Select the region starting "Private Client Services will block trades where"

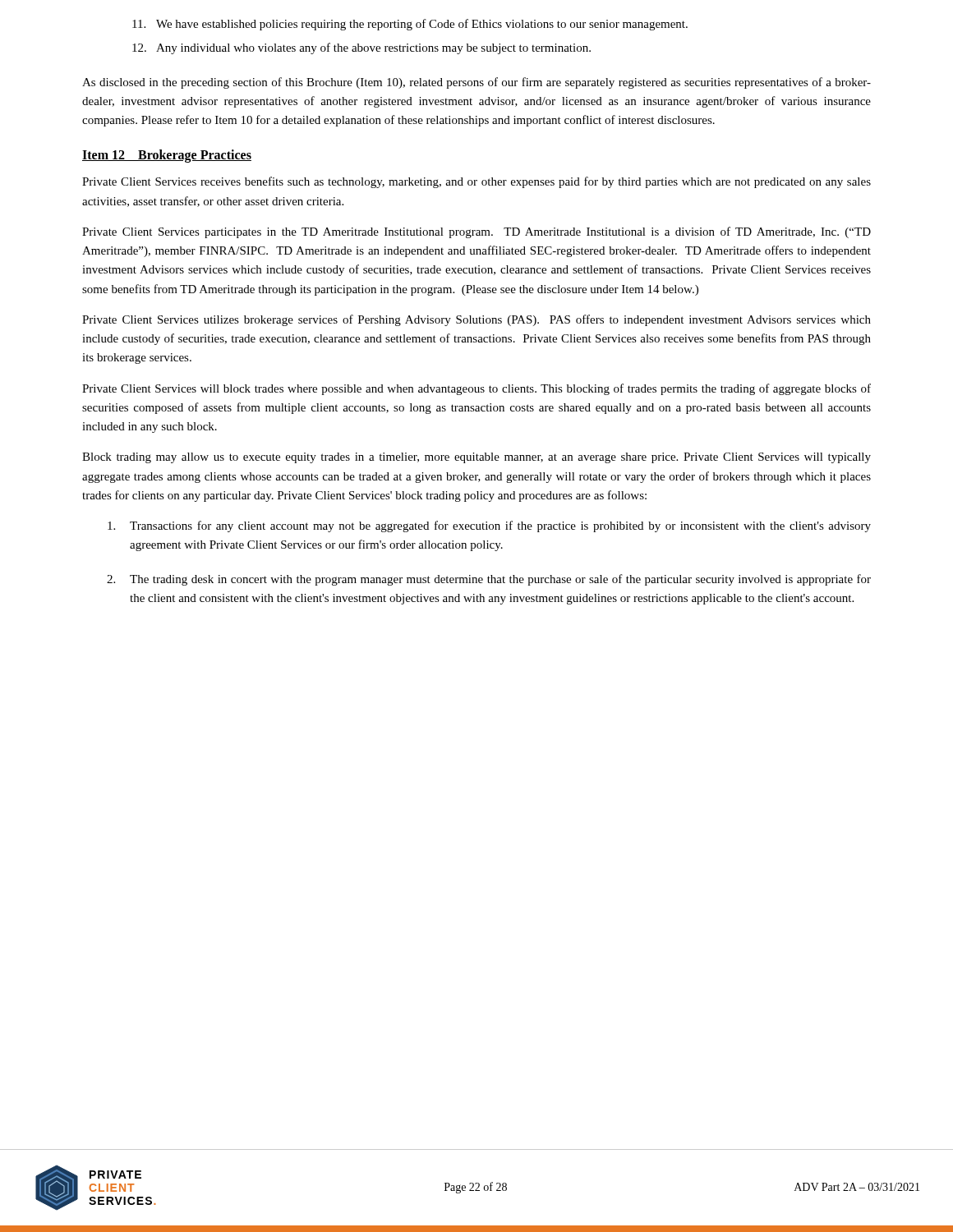(x=476, y=407)
